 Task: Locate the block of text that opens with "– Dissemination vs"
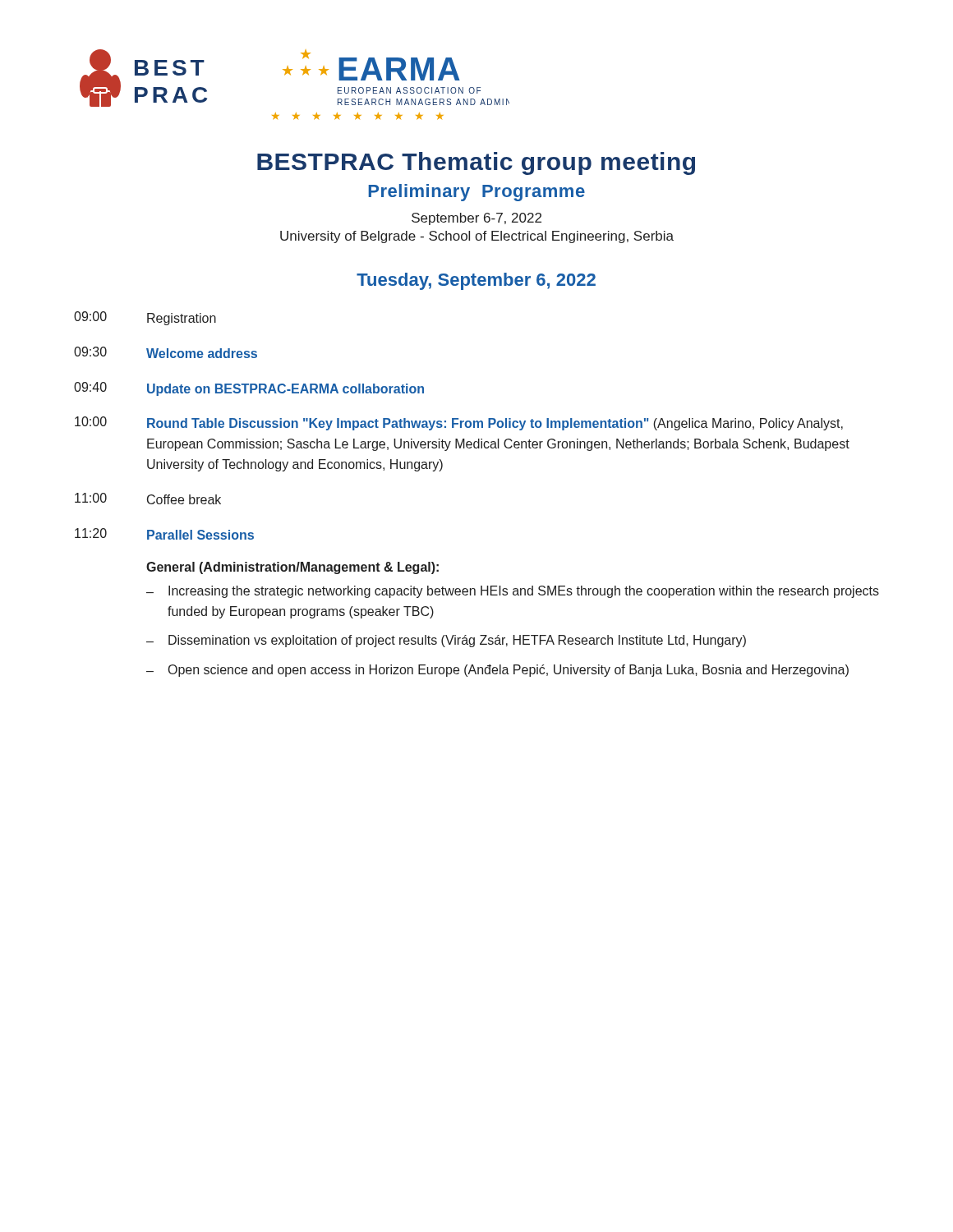[x=513, y=641]
